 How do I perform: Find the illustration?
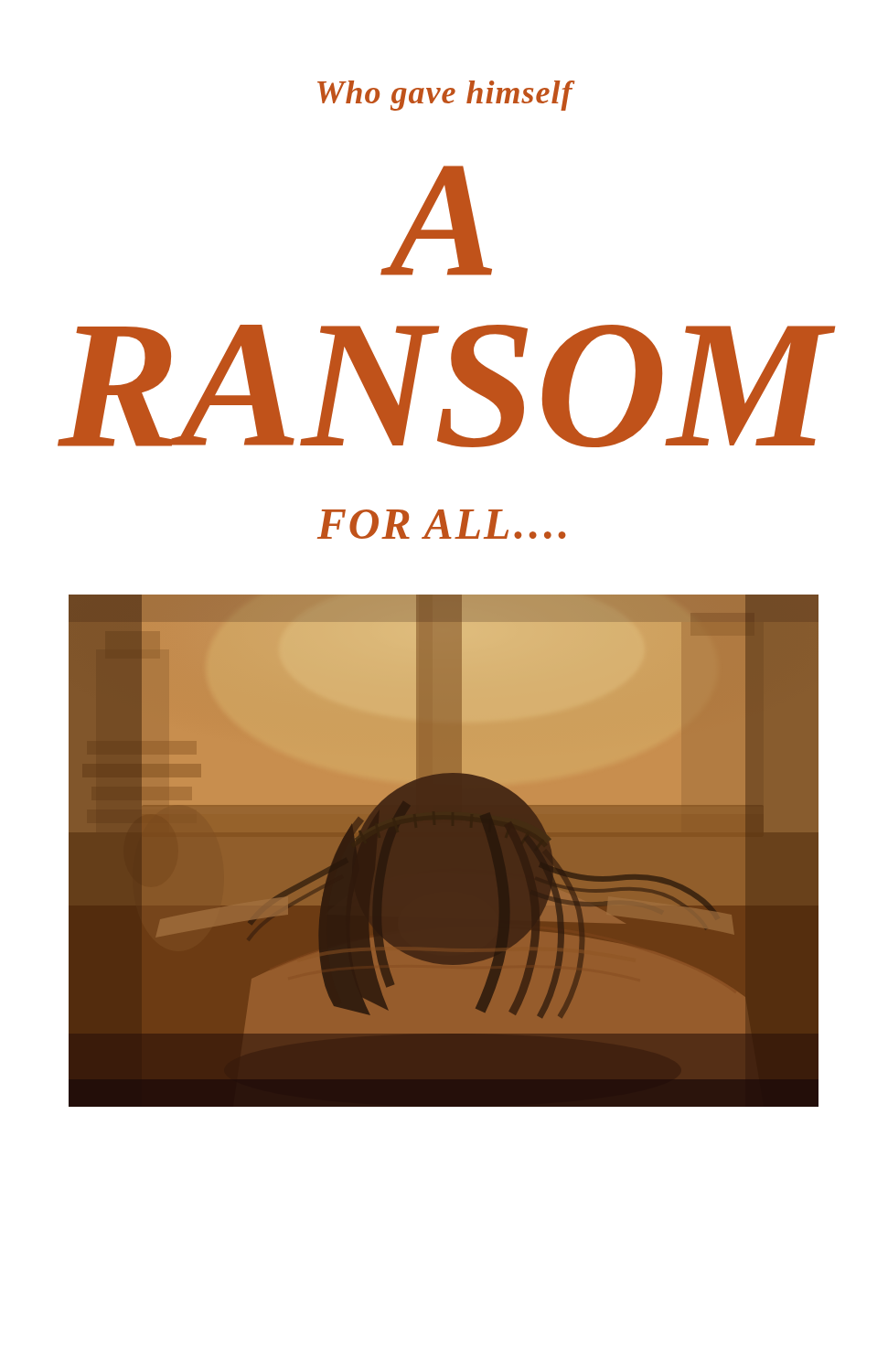pos(444,851)
